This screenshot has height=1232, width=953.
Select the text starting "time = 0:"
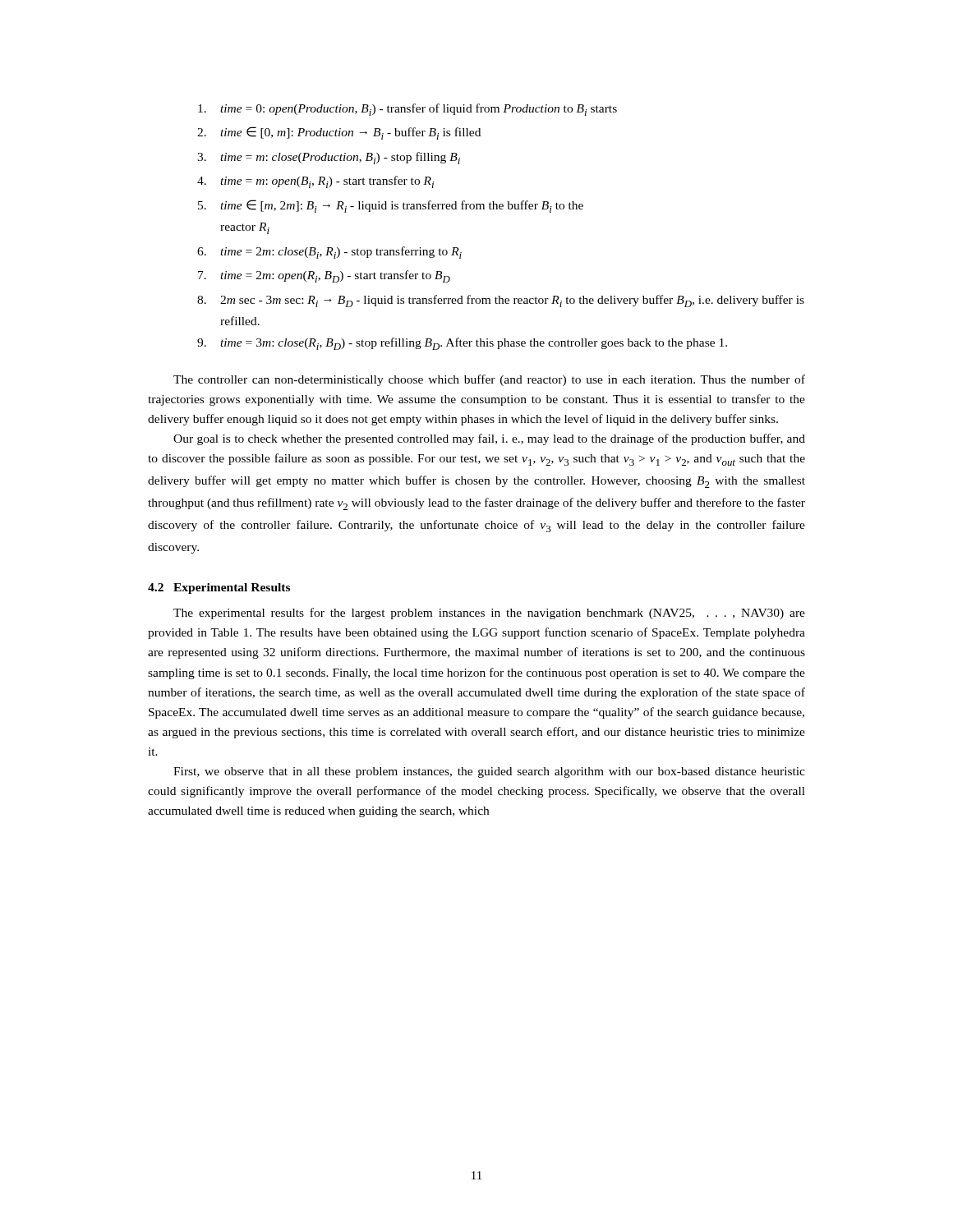[501, 109]
